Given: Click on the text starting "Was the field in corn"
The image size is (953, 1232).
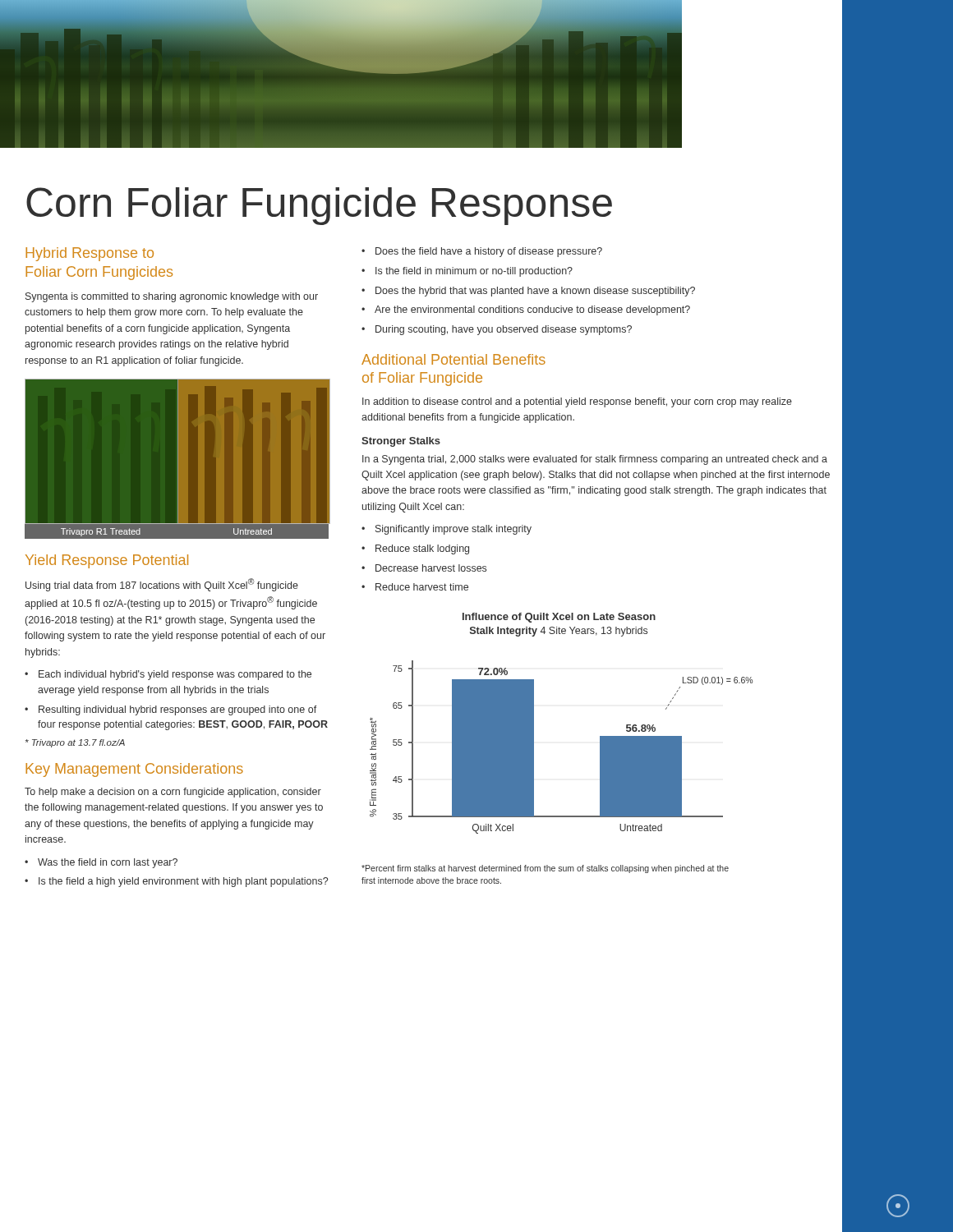Looking at the screenshot, I should pos(108,862).
